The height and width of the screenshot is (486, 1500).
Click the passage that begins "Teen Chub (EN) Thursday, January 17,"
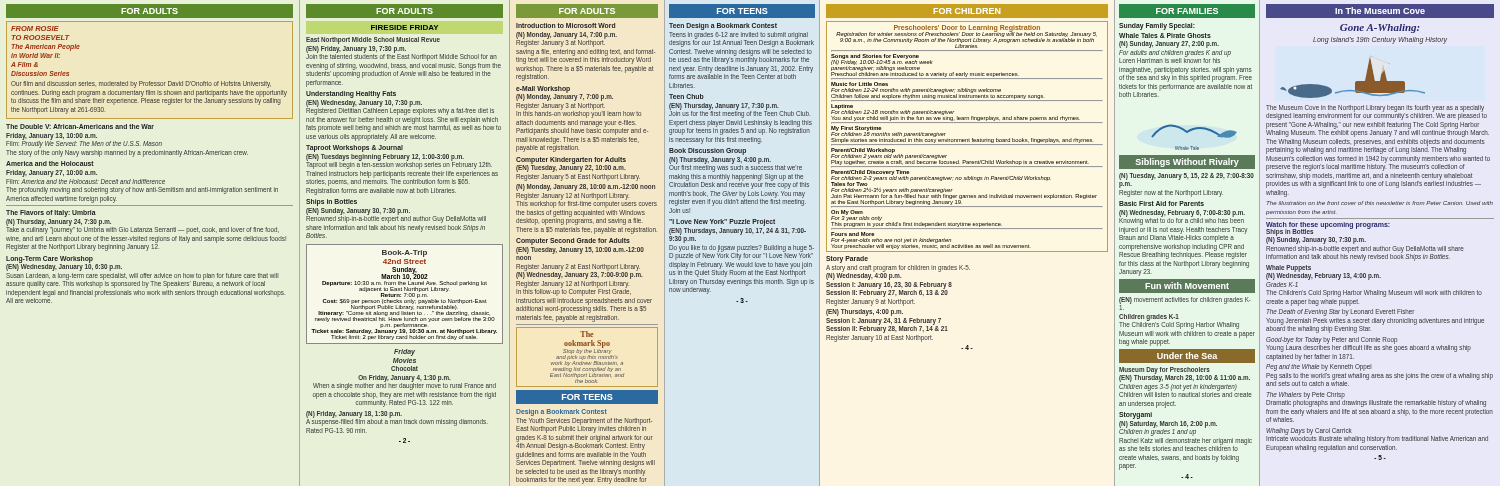740,118
